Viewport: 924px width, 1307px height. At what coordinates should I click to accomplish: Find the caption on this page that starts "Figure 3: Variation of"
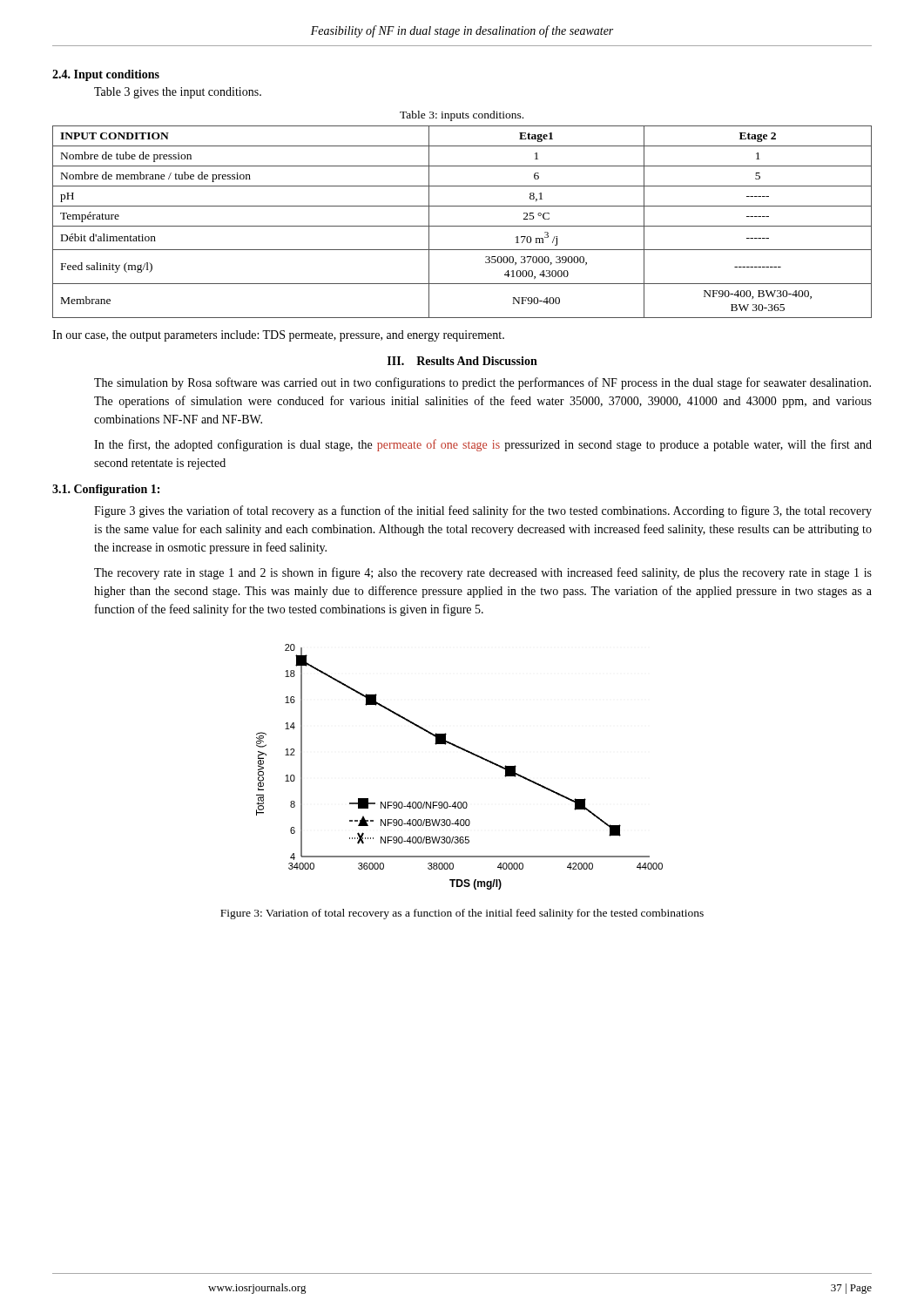(462, 912)
